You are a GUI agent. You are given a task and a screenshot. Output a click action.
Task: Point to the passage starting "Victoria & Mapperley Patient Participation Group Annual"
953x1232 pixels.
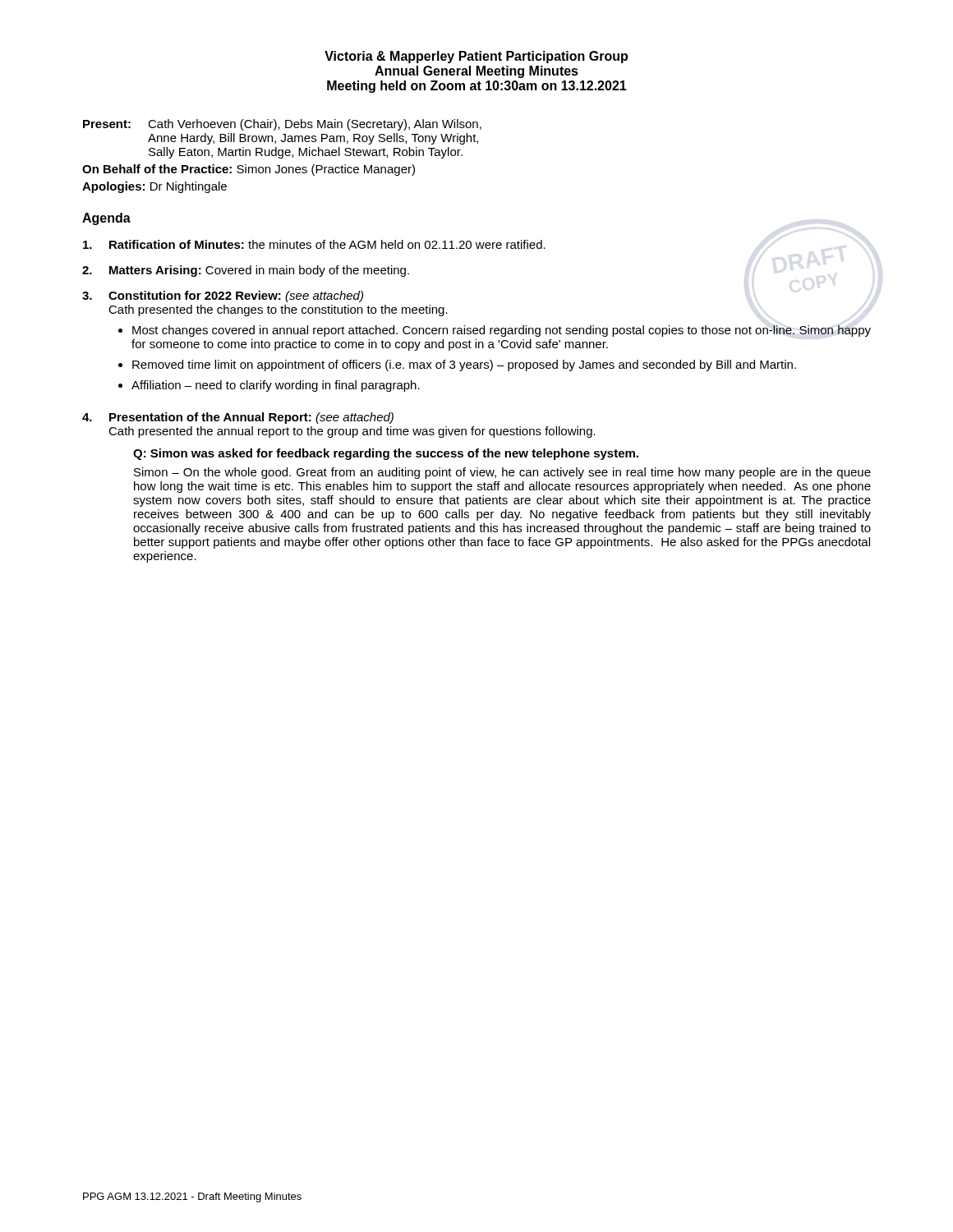coord(476,71)
